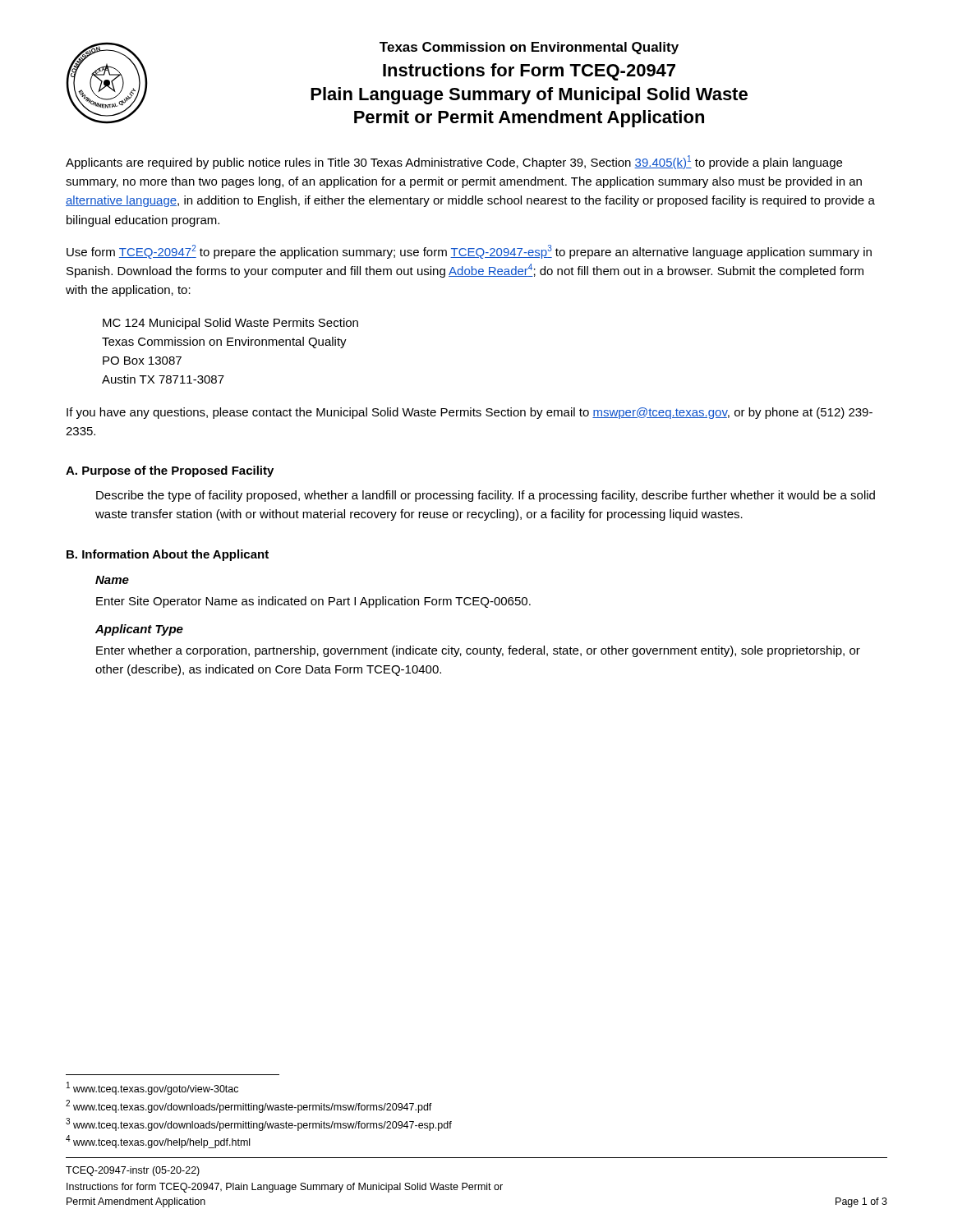953x1232 pixels.
Task: Point to the block beginning "Enter whether a corporation, partnership,"
Action: point(478,659)
